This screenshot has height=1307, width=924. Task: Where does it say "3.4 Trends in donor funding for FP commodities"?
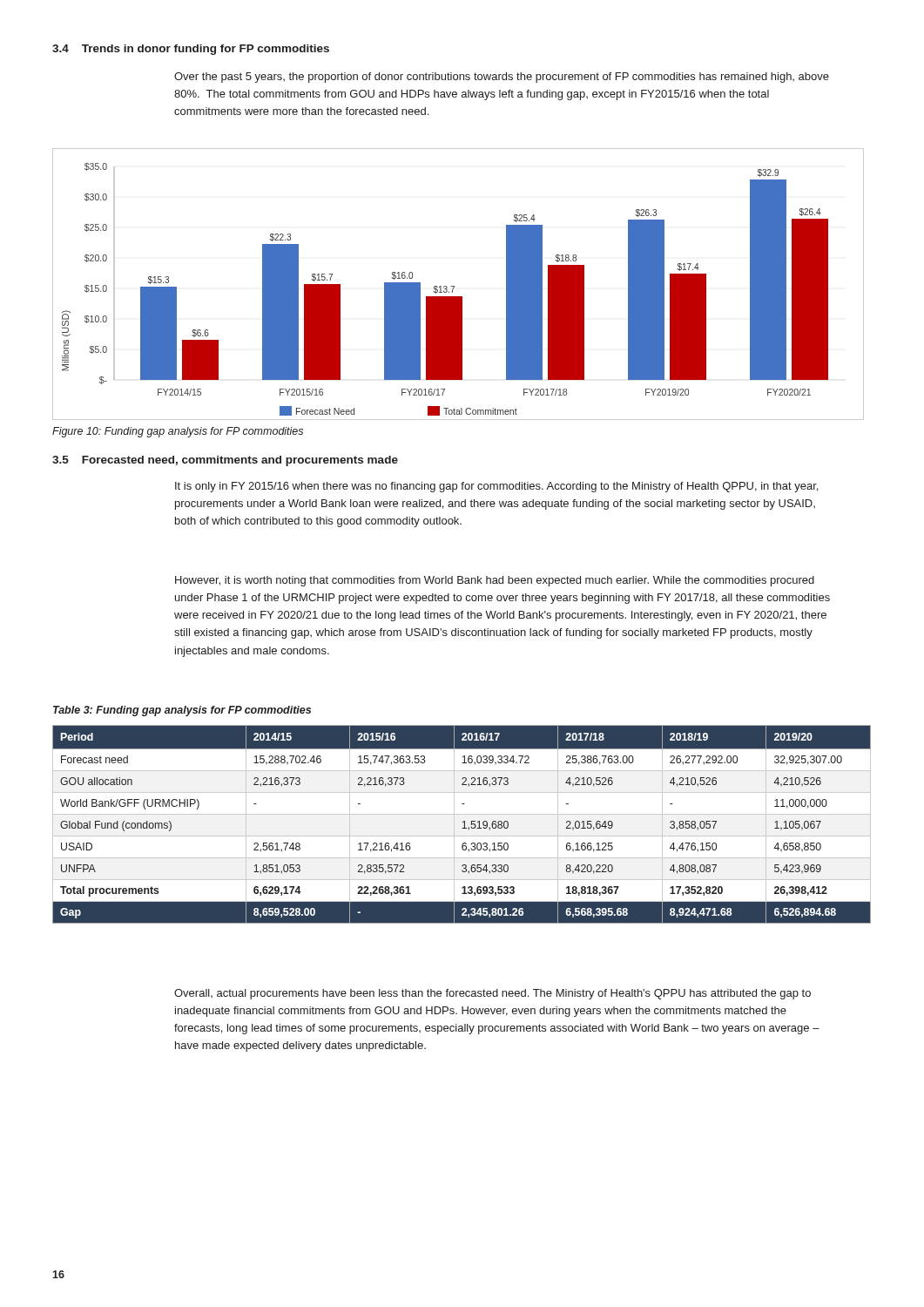point(191,48)
